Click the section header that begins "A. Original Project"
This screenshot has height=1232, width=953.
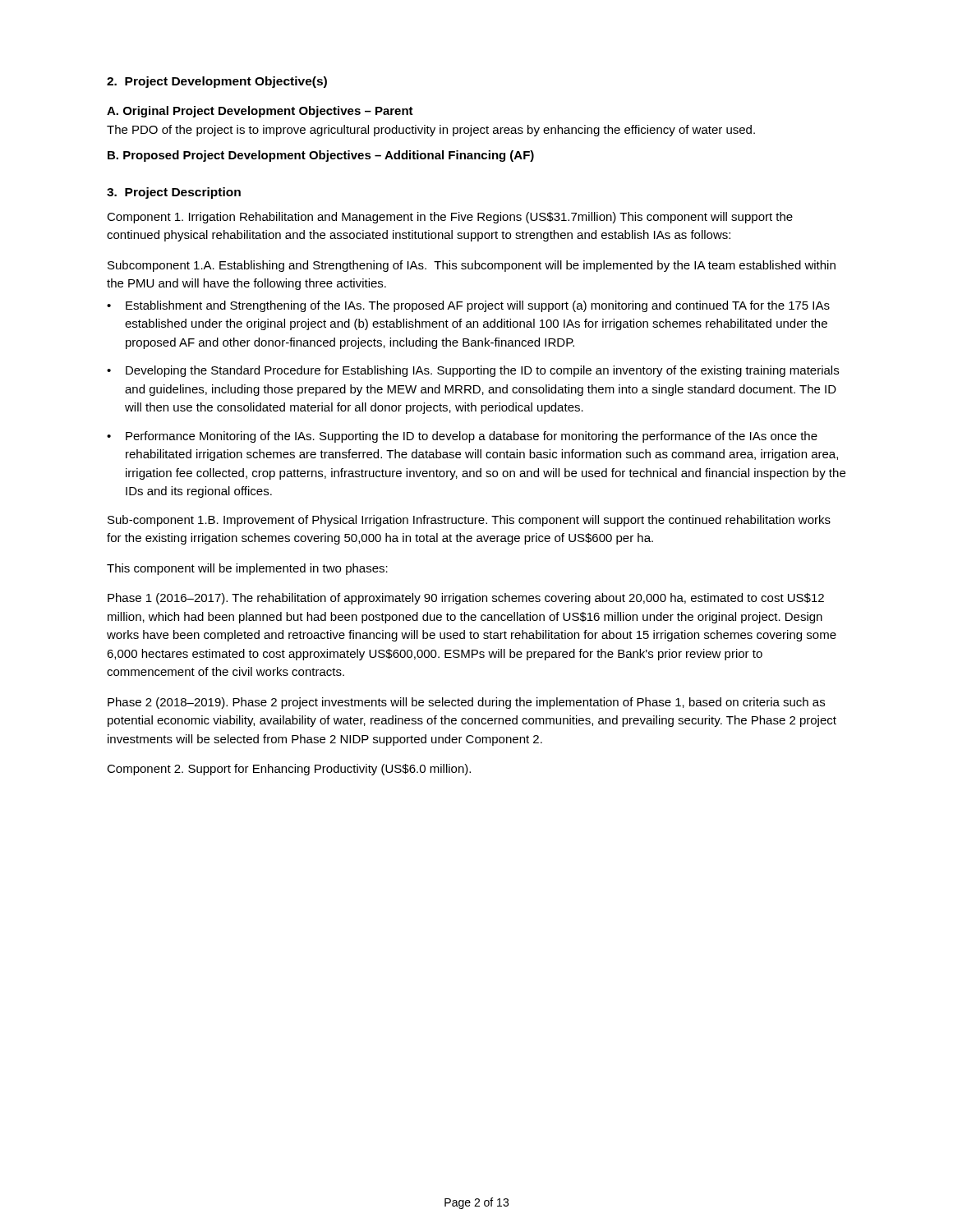pos(260,110)
